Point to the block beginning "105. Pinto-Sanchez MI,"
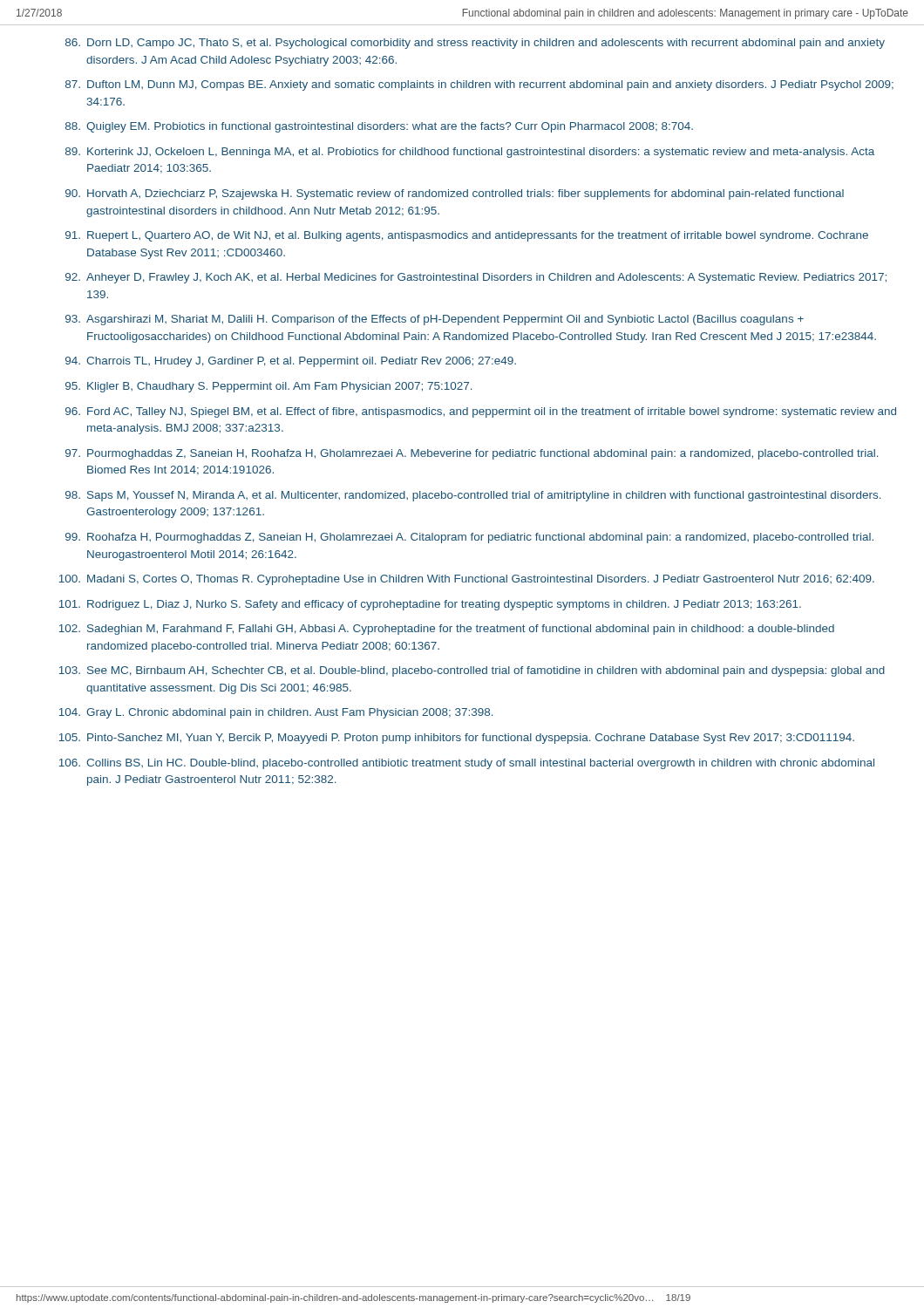This screenshot has height=1308, width=924. tap(452, 738)
